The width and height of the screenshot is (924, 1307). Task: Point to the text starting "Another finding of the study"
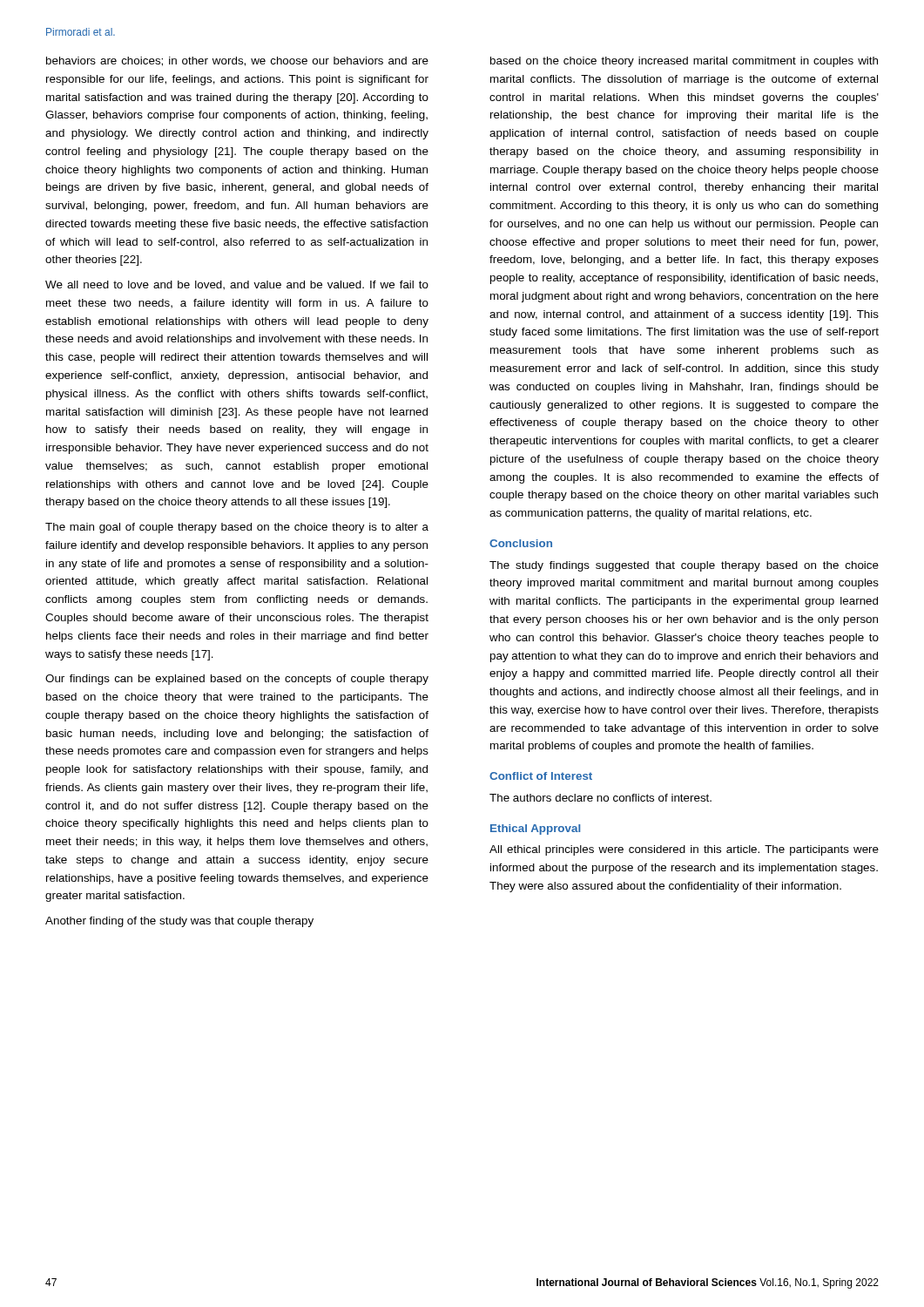(237, 922)
